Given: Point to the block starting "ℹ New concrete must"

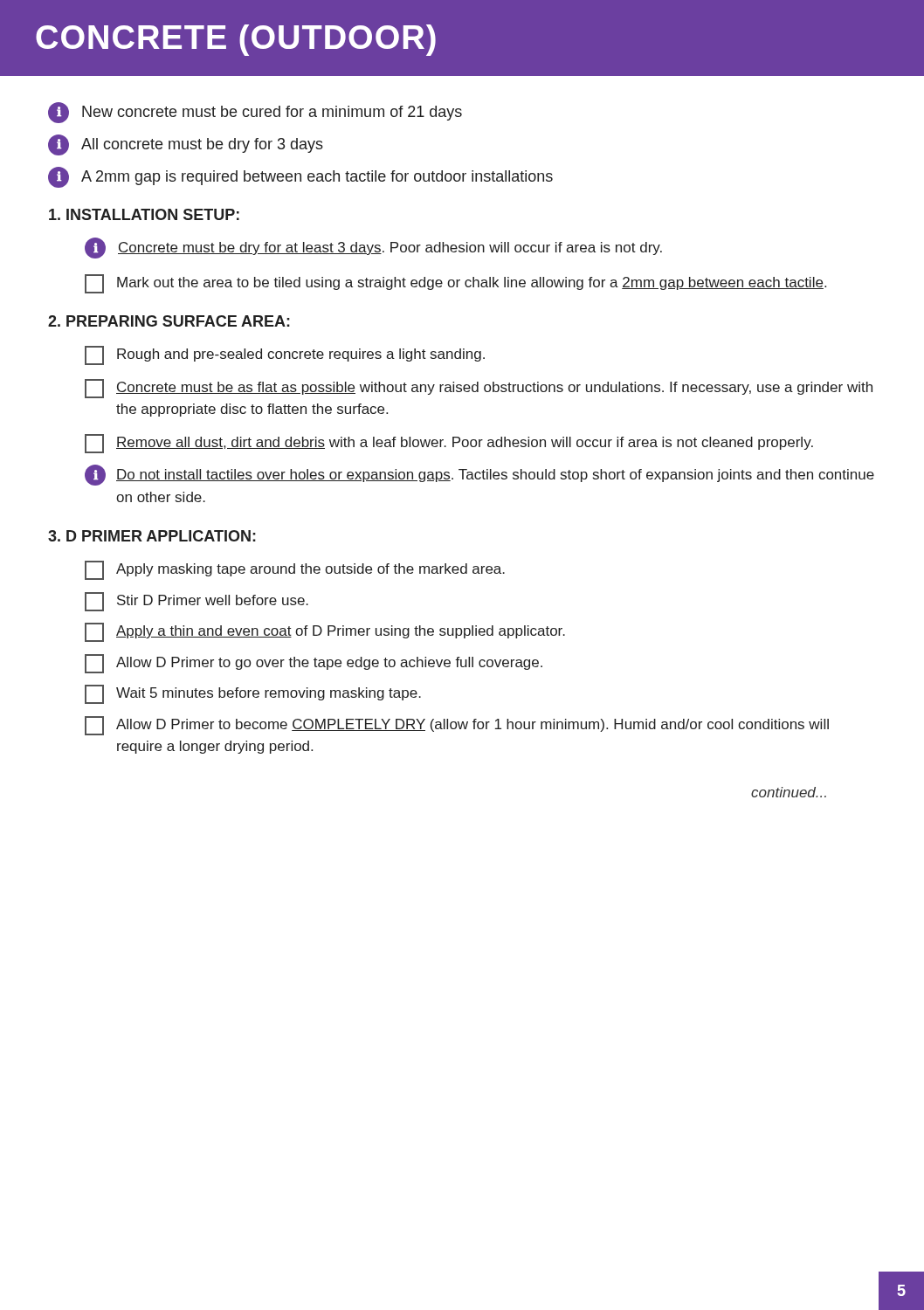Looking at the screenshot, I should (255, 112).
